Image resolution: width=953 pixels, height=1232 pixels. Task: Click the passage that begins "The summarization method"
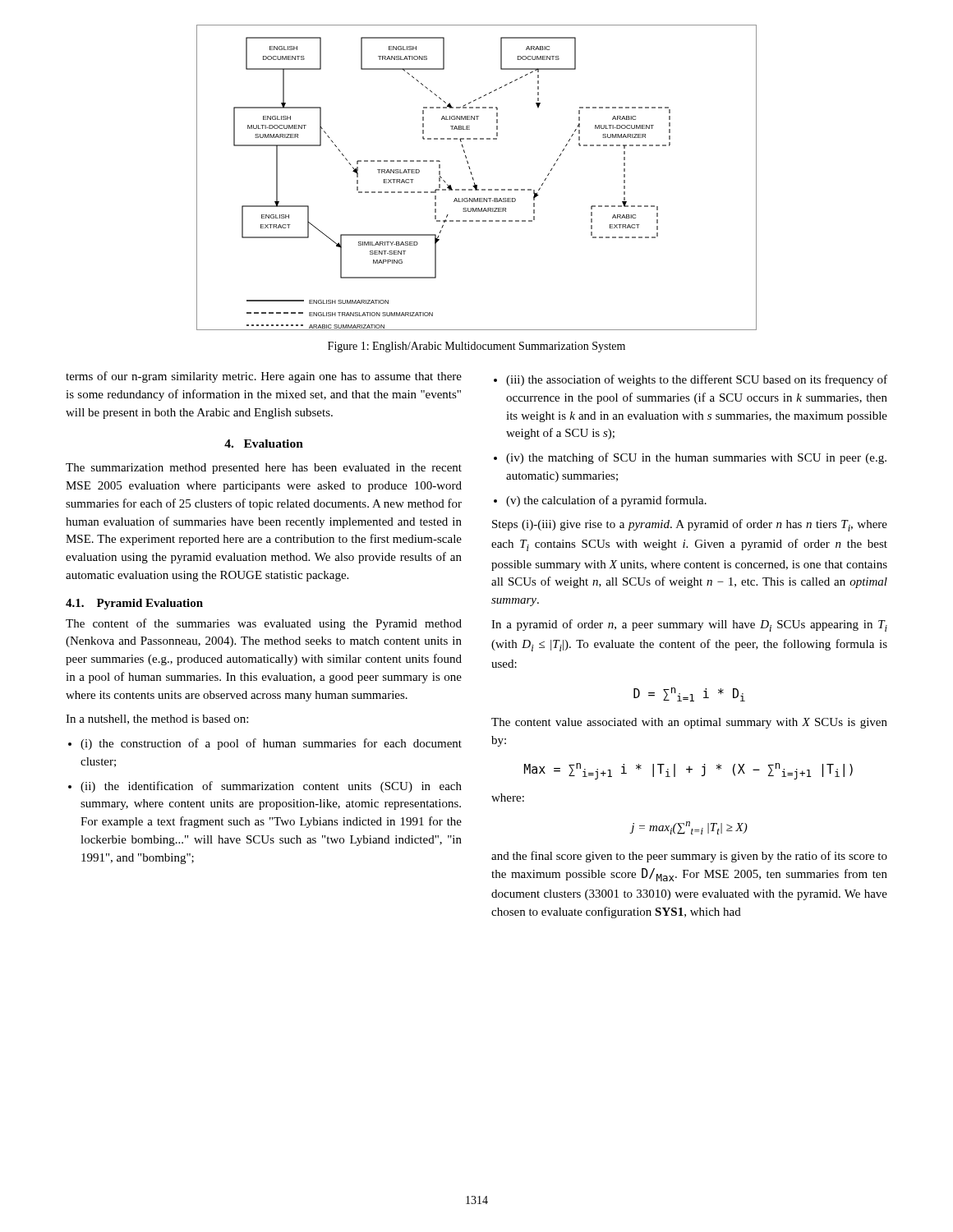[264, 522]
